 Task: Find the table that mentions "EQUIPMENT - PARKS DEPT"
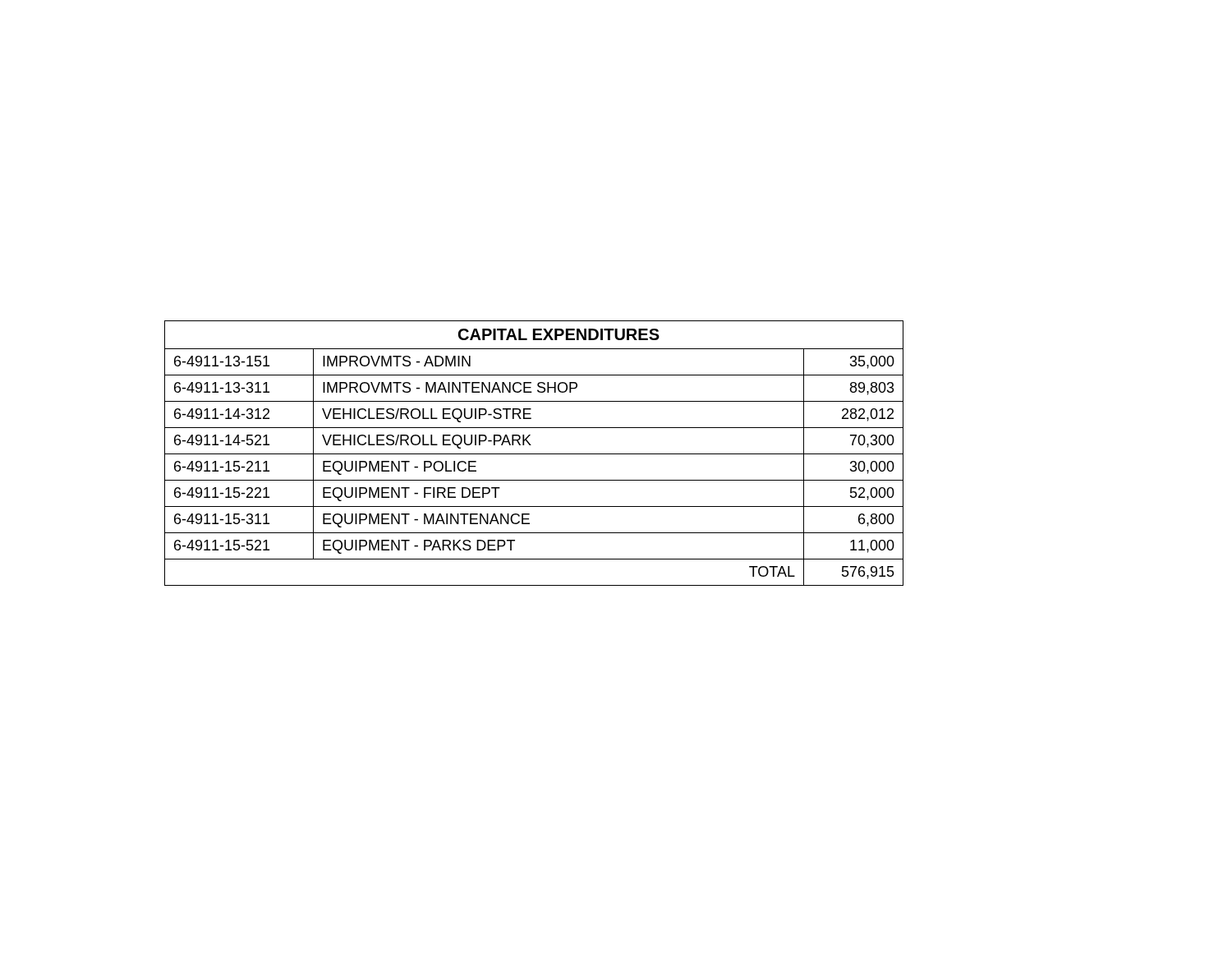534,453
